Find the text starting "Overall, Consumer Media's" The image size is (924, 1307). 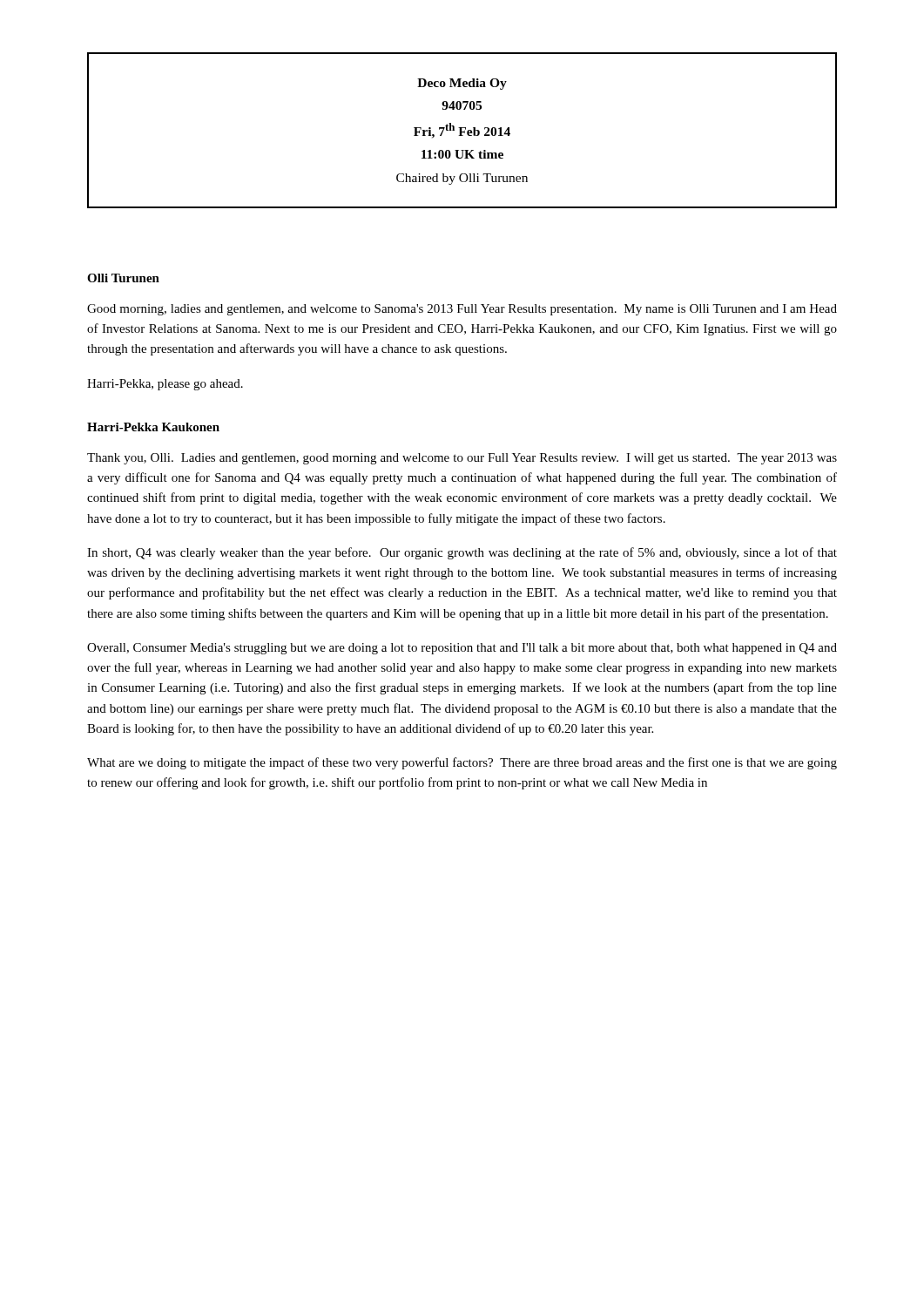click(x=462, y=688)
